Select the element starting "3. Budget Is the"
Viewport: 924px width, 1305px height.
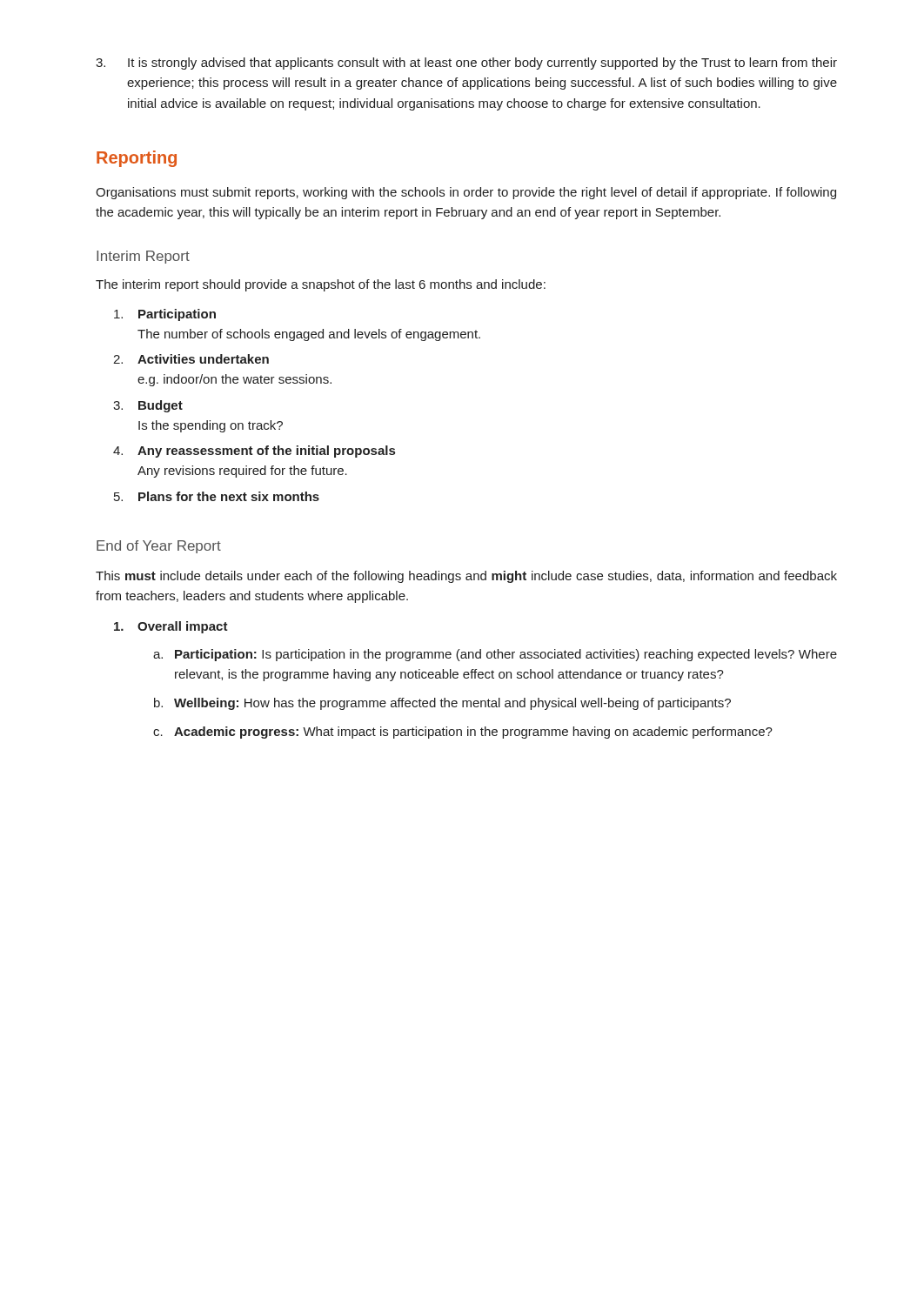148,406
